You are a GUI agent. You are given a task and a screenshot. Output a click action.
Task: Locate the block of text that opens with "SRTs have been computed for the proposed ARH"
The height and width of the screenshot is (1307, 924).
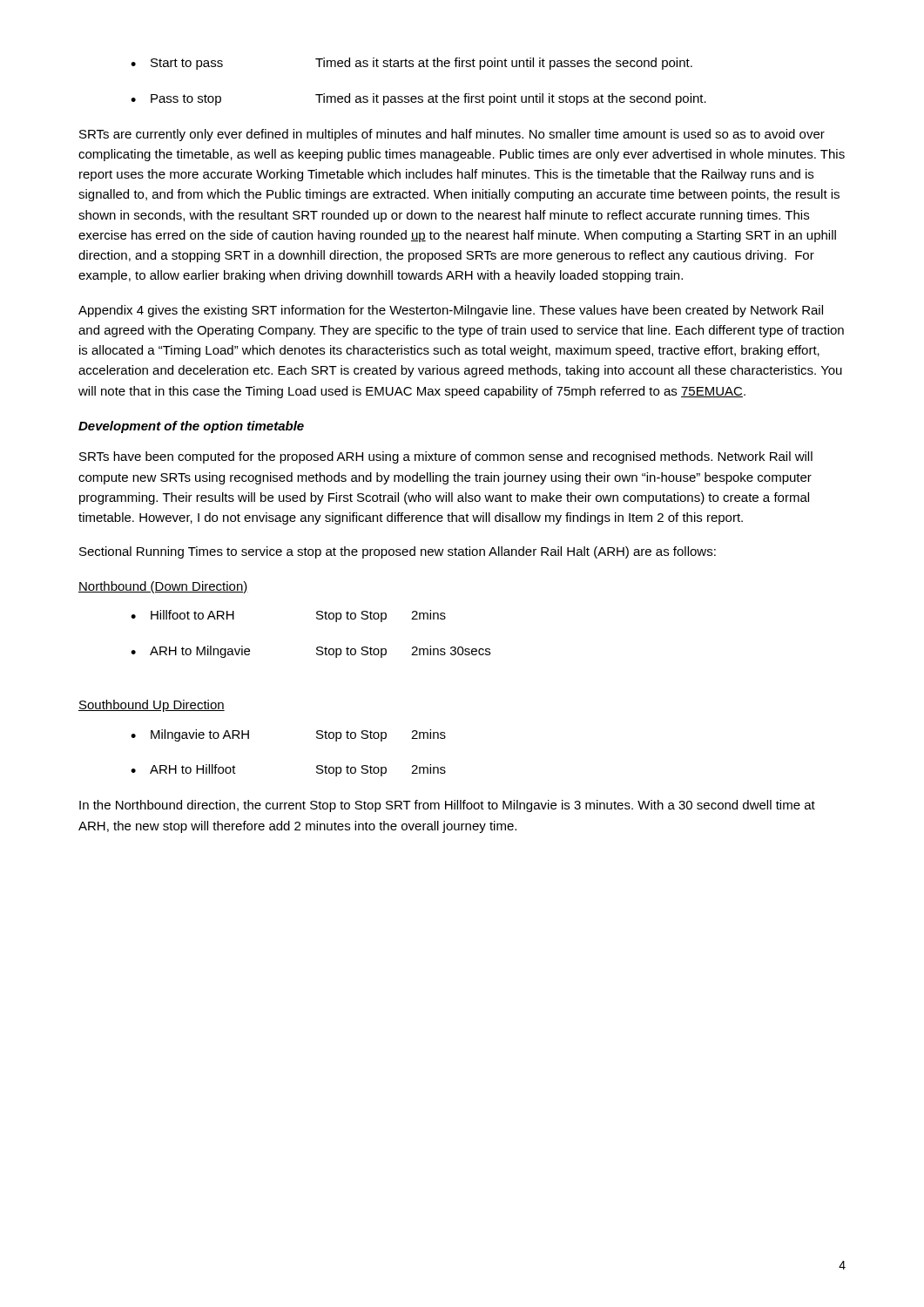[462, 487]
